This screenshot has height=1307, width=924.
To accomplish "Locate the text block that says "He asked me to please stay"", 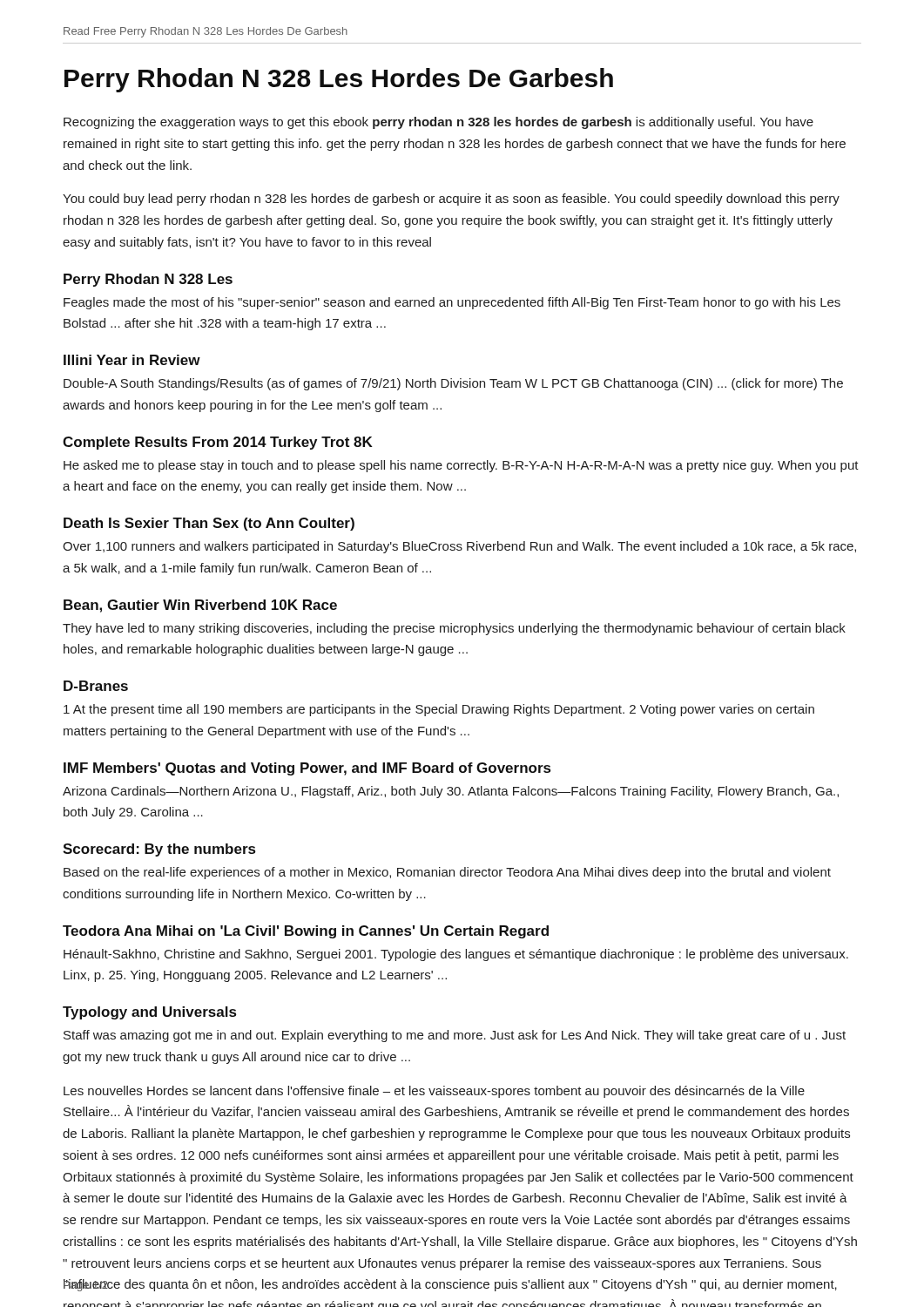I will point(460,475).
